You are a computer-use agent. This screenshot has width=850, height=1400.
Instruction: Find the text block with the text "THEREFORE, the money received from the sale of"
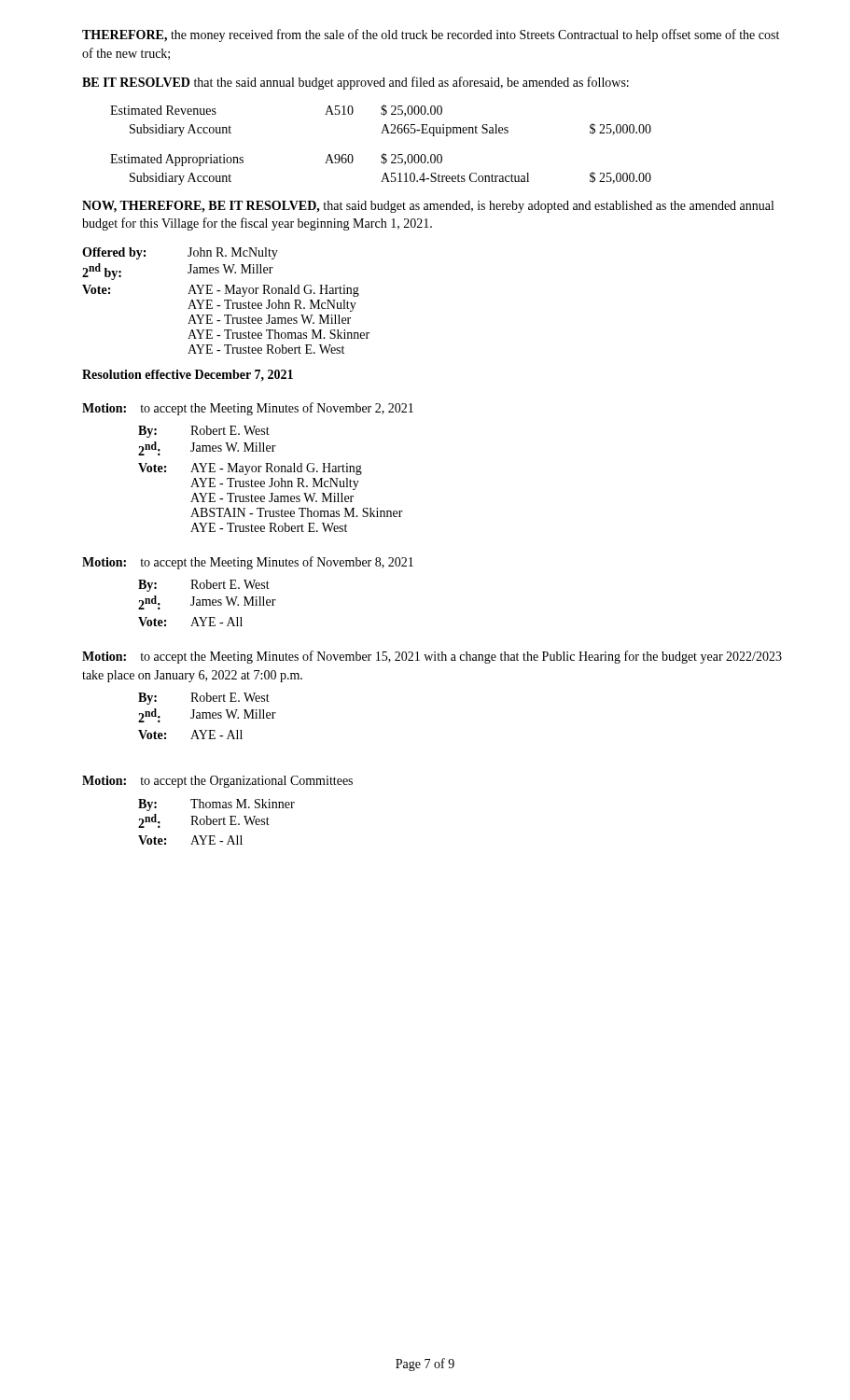[x=434, y=44]
